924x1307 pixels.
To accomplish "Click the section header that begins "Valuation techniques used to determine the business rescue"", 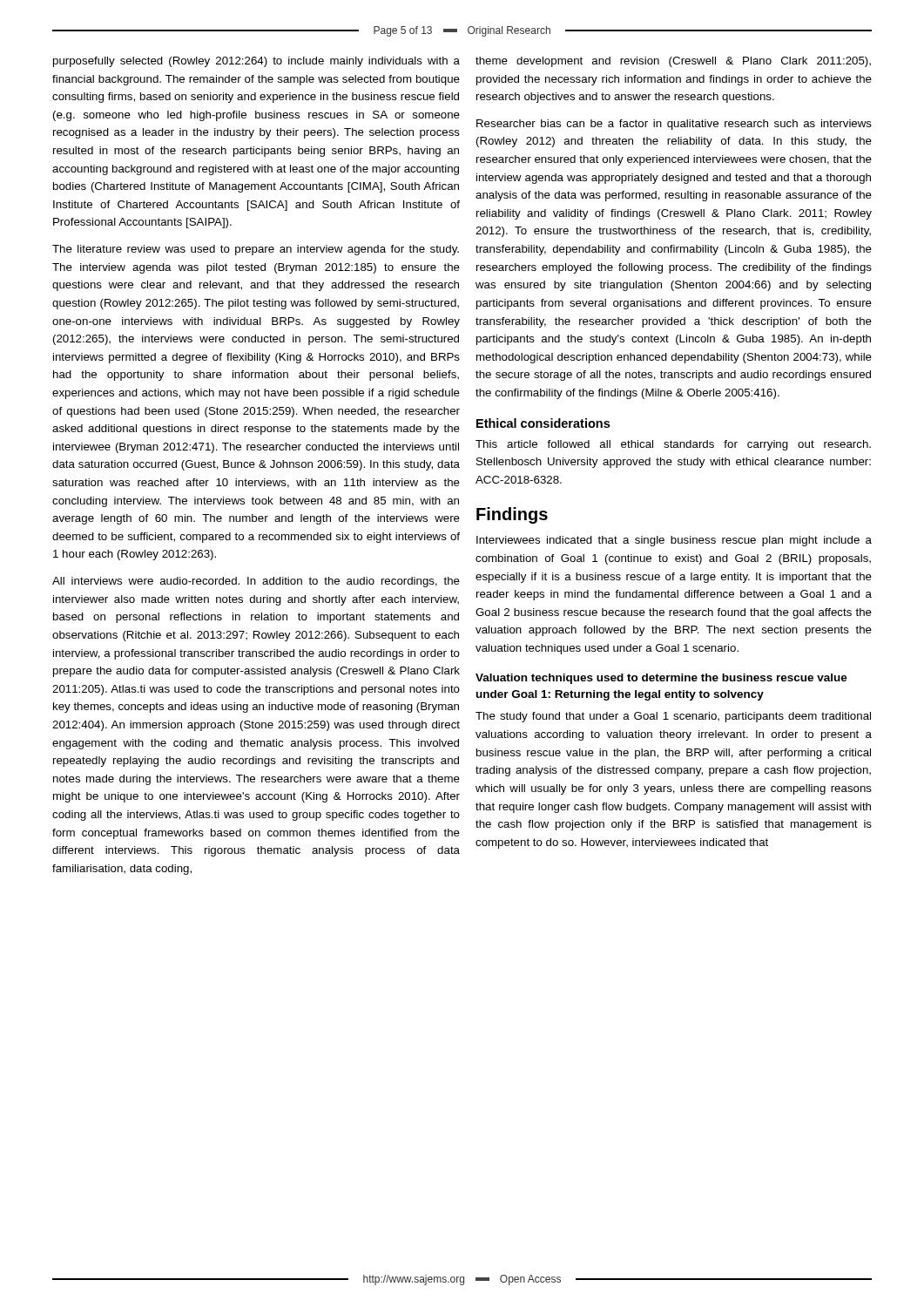I will pos(661,685).
